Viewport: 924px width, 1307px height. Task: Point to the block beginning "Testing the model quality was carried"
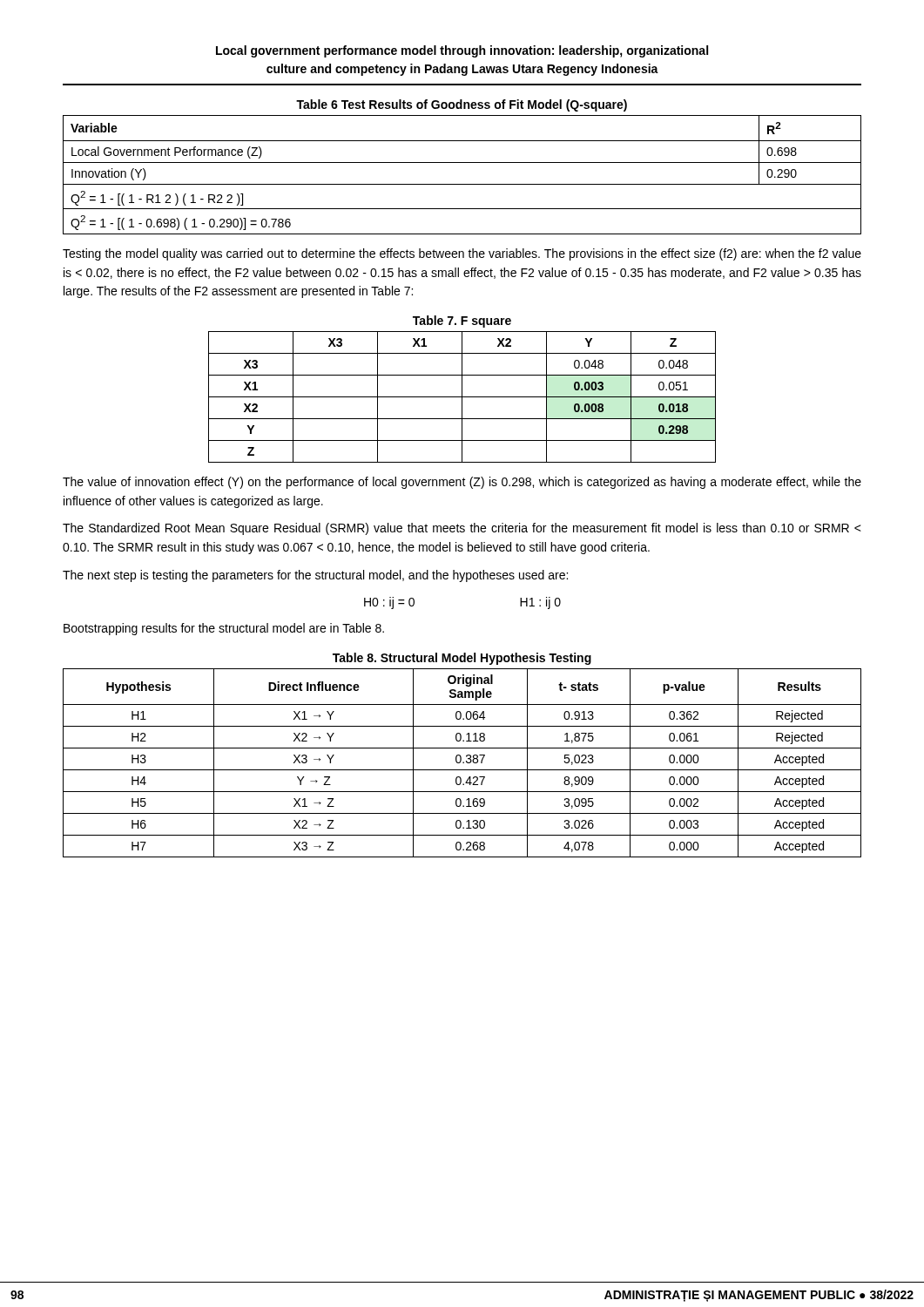462,272
